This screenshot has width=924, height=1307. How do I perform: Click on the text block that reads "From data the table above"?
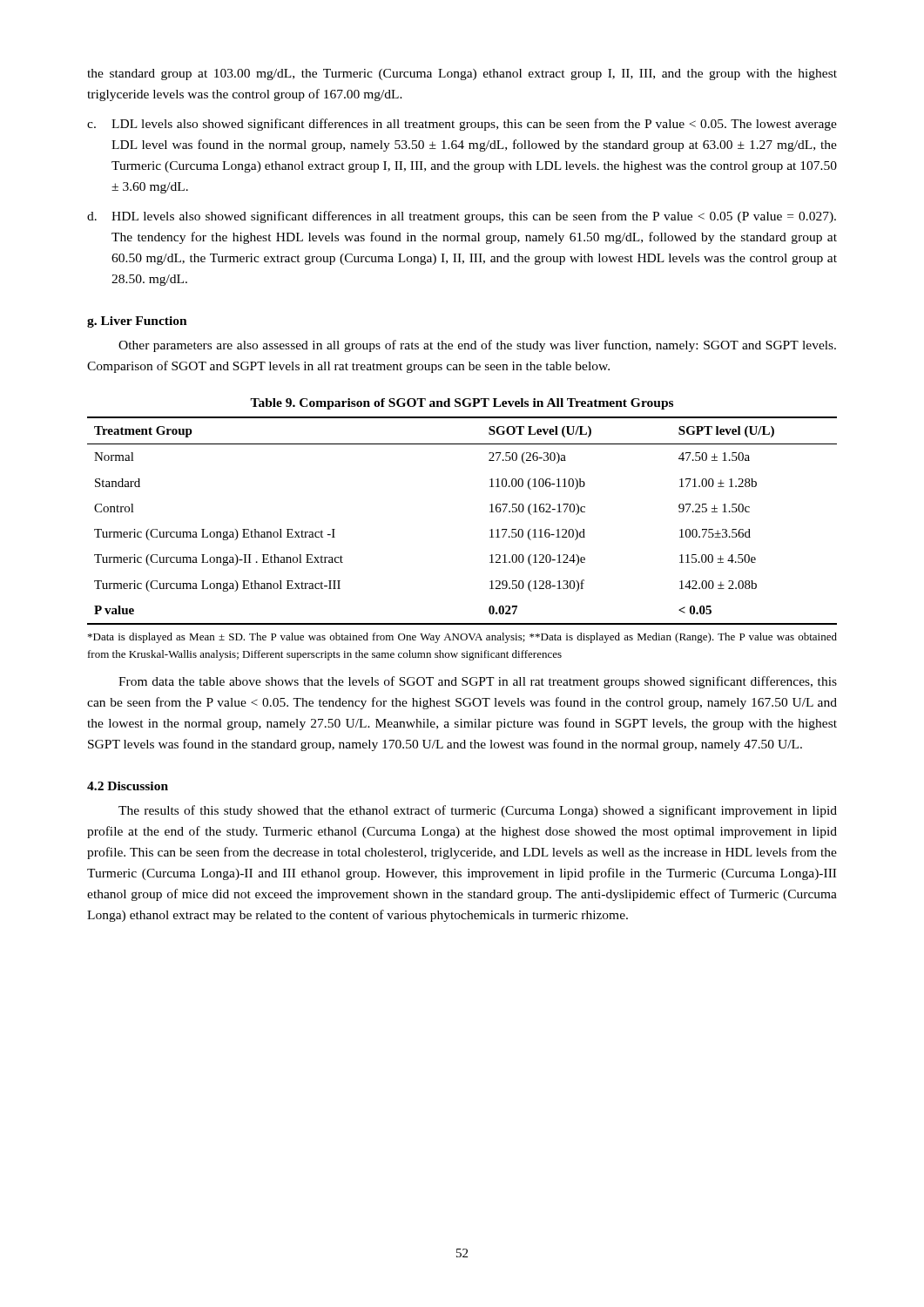462,712
